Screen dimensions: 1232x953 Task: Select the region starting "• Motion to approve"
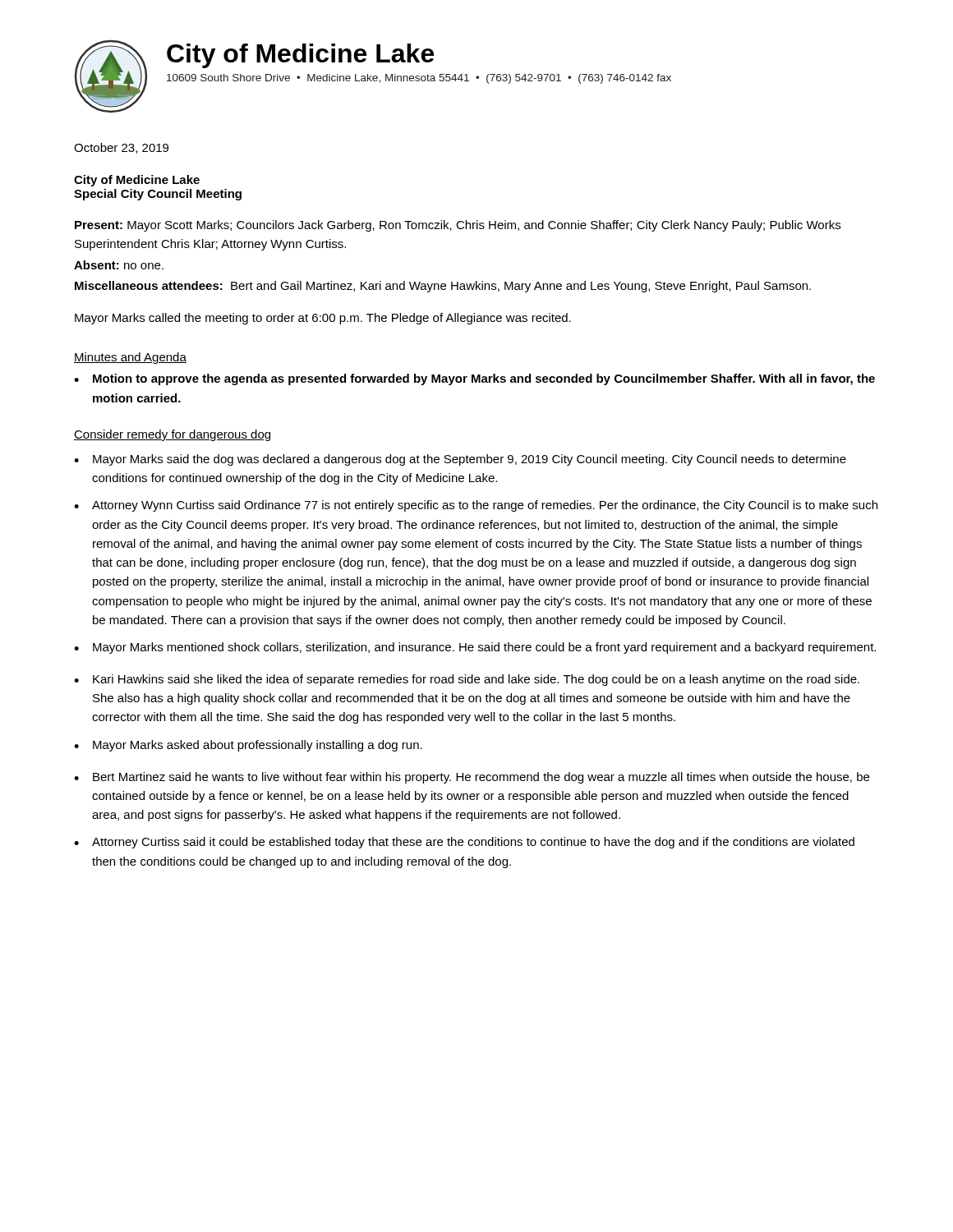476,388
